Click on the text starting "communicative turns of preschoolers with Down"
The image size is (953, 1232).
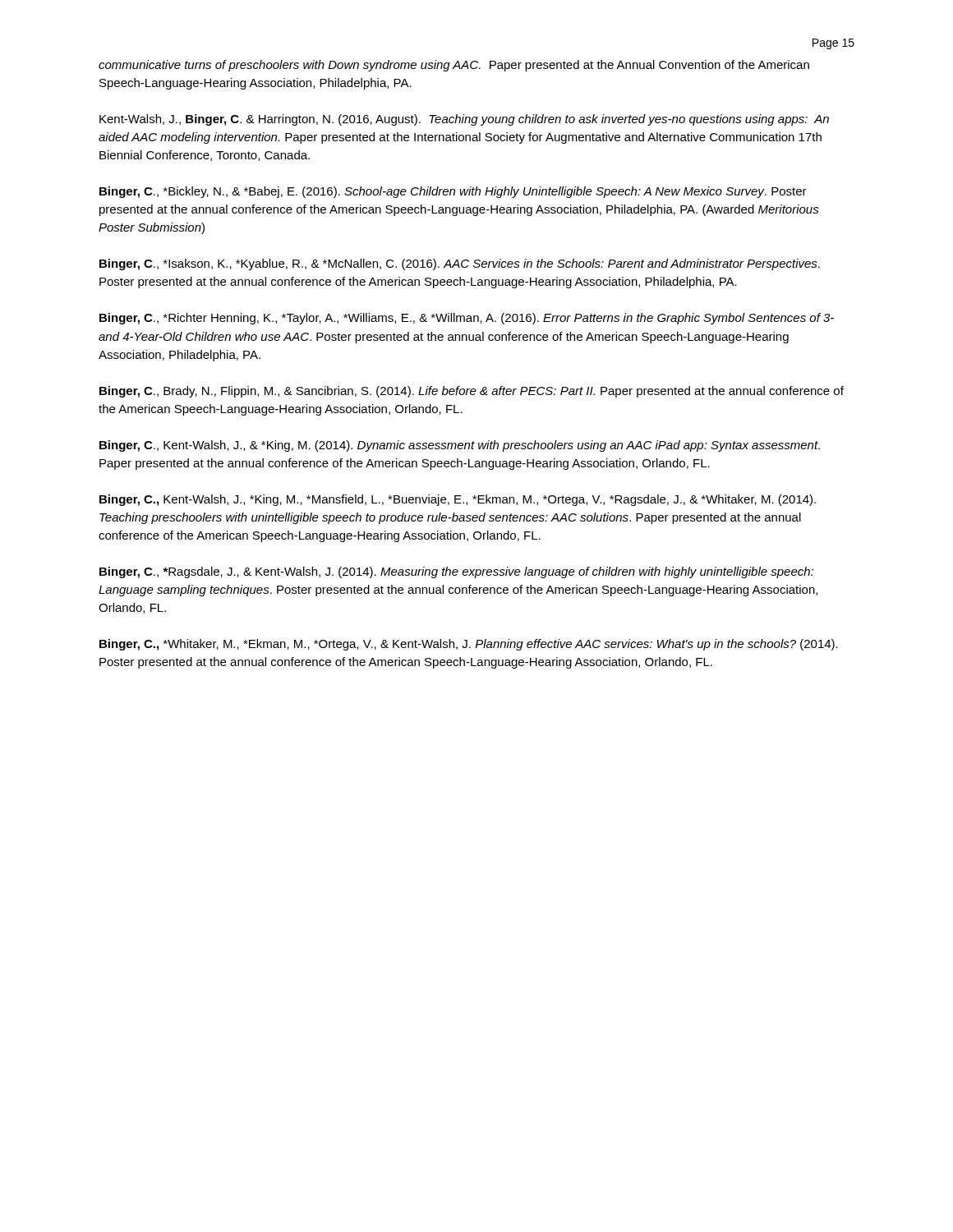[454, 74]
